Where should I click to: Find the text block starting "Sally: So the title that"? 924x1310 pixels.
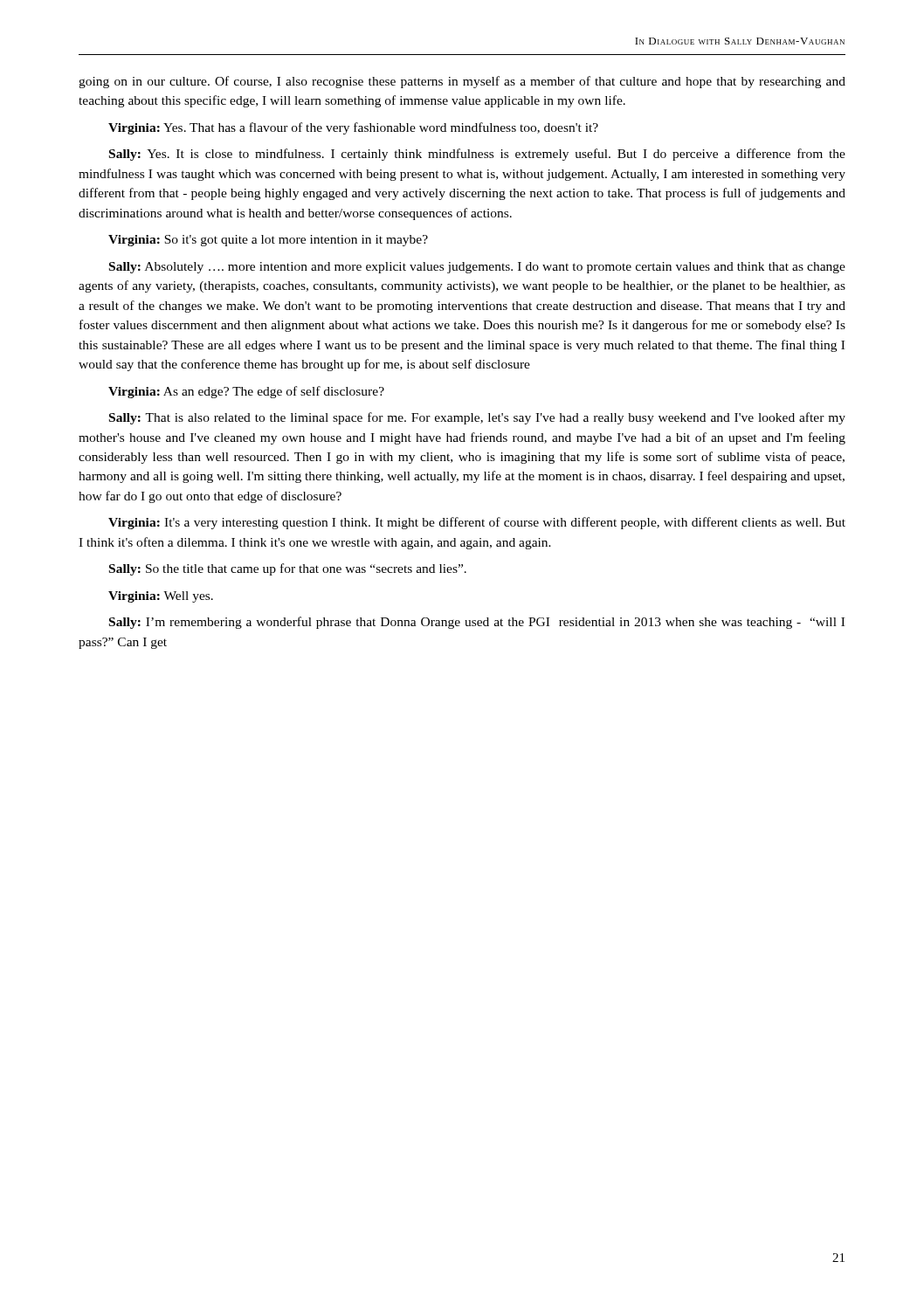tap(462, 569)
